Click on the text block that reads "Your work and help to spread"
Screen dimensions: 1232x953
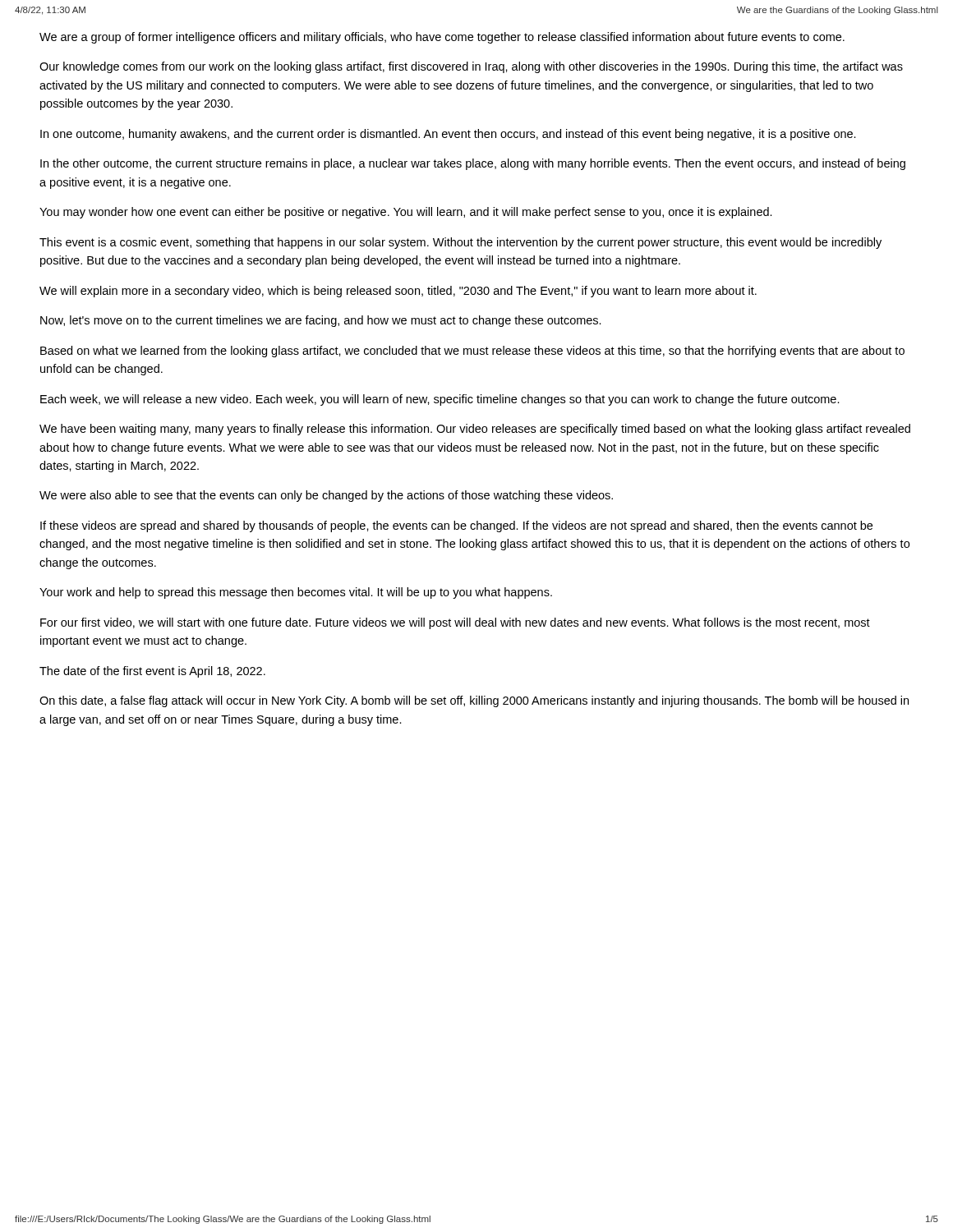296,592
